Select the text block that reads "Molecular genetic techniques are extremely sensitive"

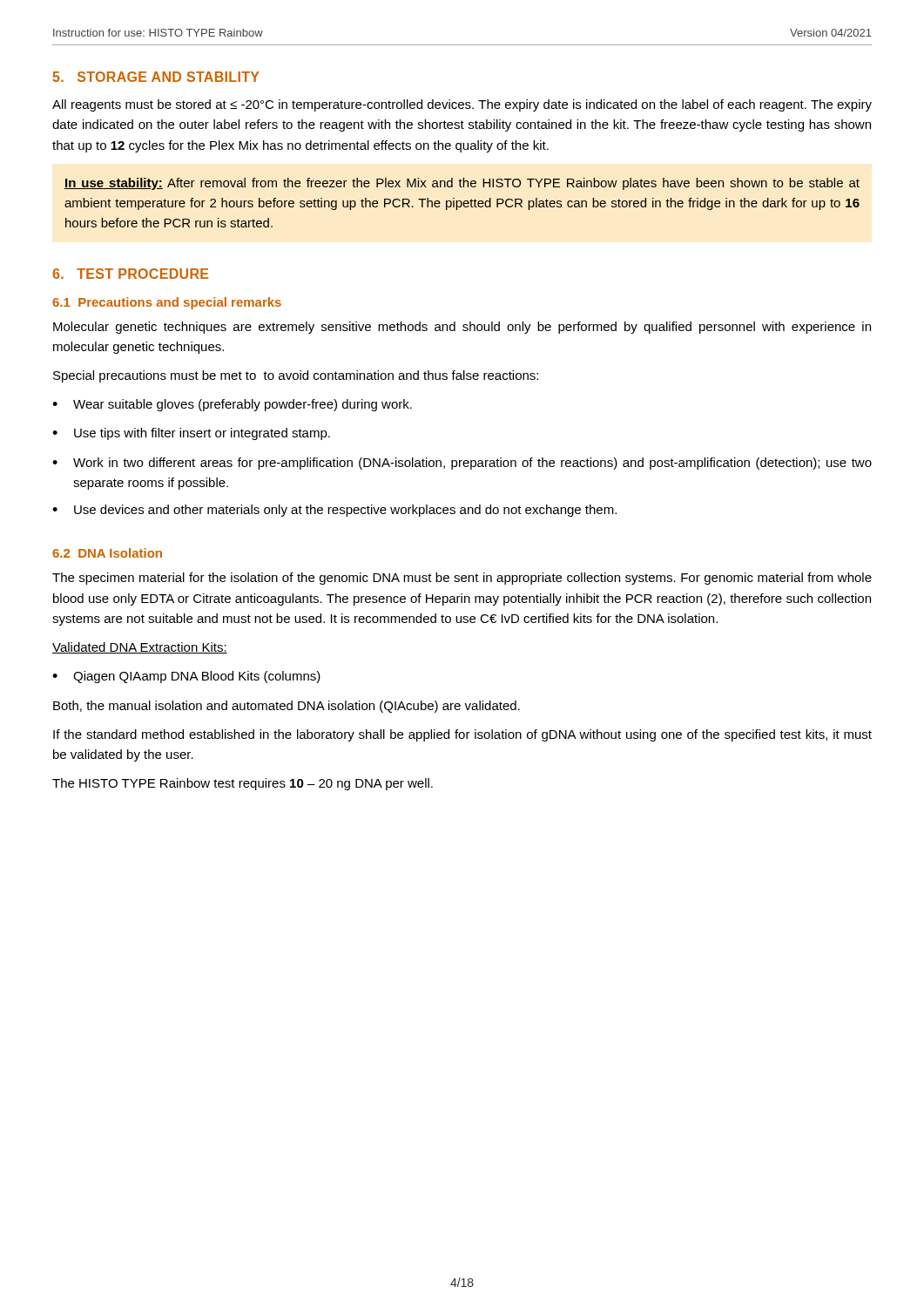[x=462, y=336]
